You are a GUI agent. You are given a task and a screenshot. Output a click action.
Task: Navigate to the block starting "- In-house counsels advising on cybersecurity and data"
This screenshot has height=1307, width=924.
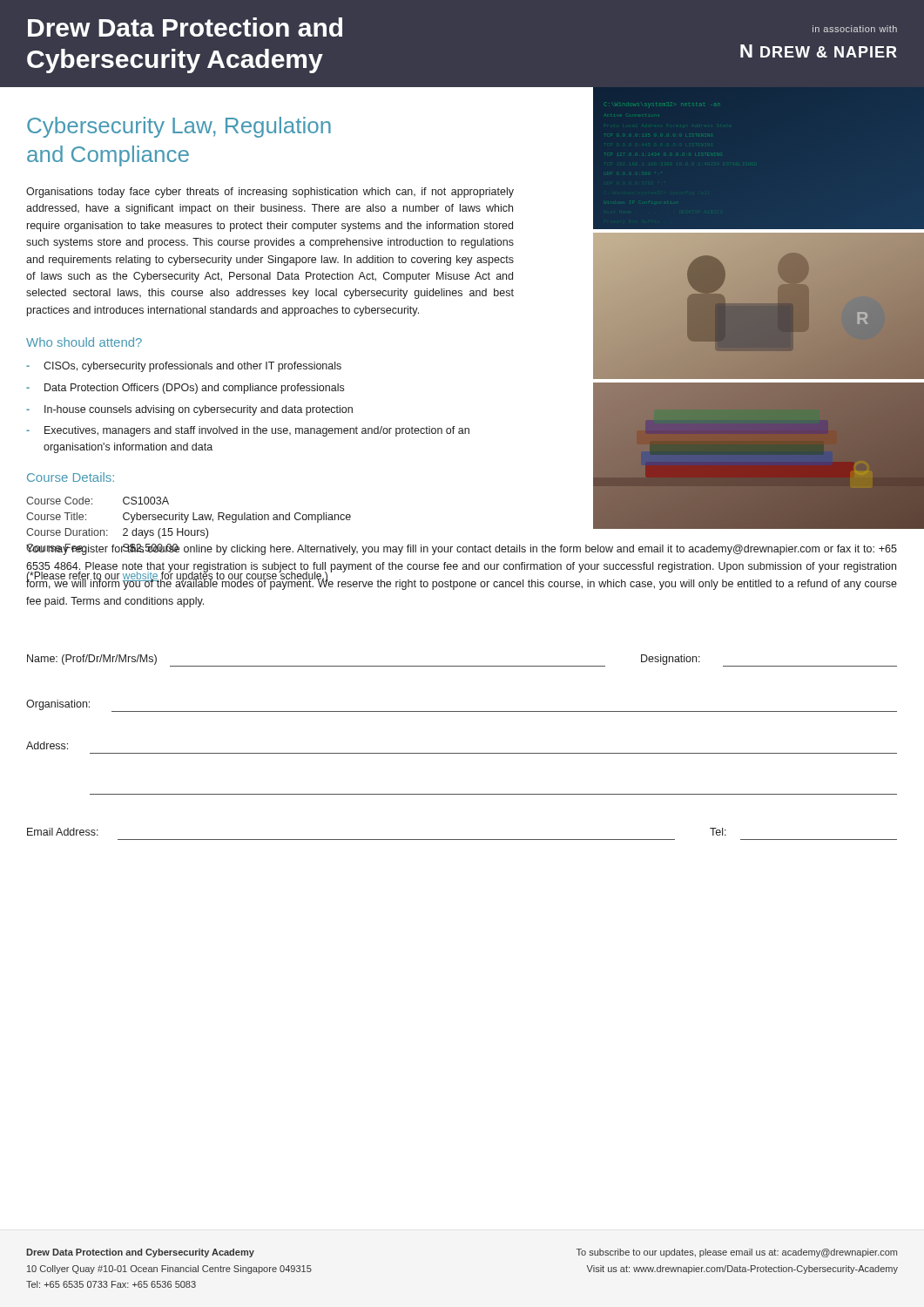(190, 409)
